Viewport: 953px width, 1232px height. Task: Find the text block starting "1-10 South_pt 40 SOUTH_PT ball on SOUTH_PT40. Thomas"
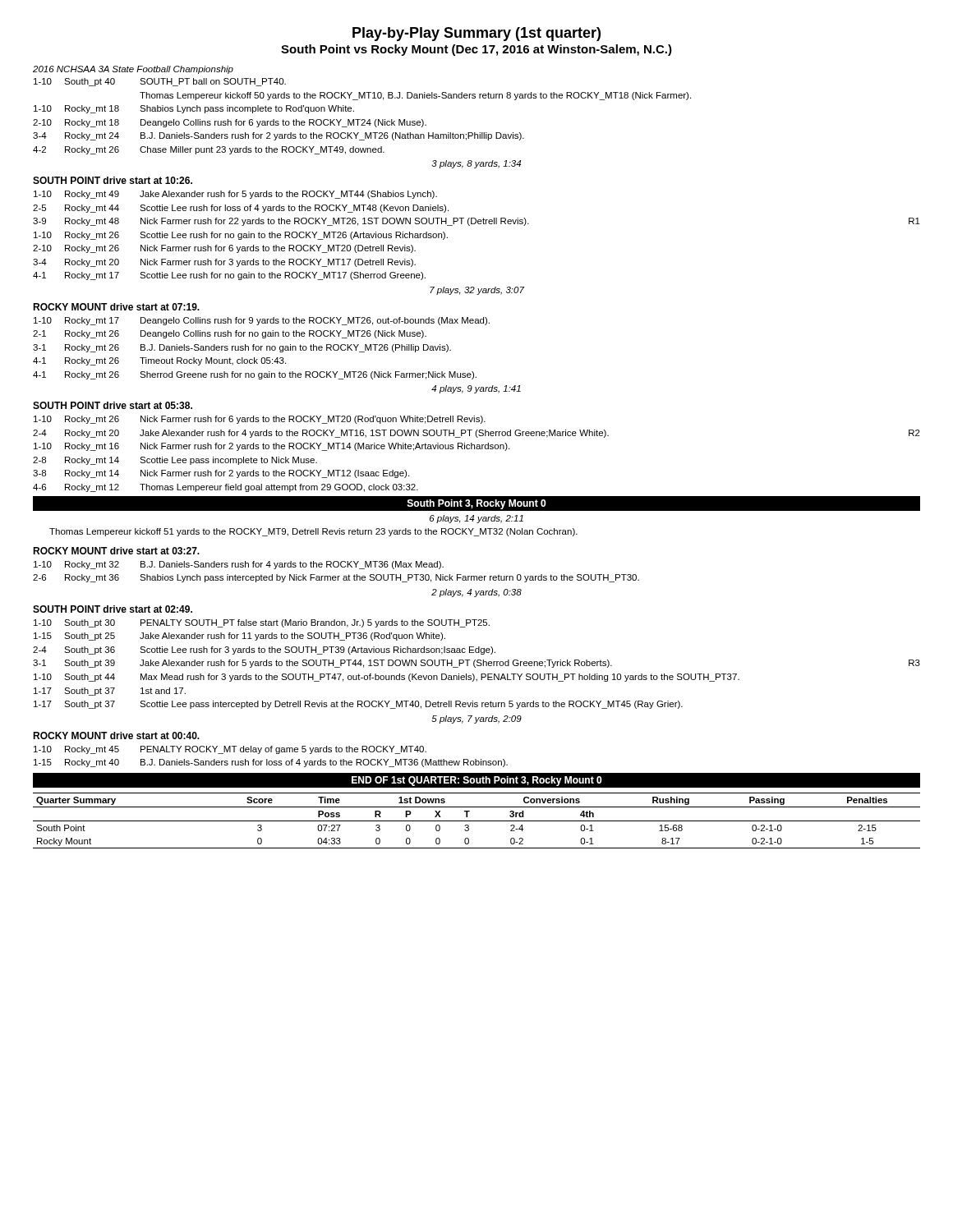tap(476, 122)
